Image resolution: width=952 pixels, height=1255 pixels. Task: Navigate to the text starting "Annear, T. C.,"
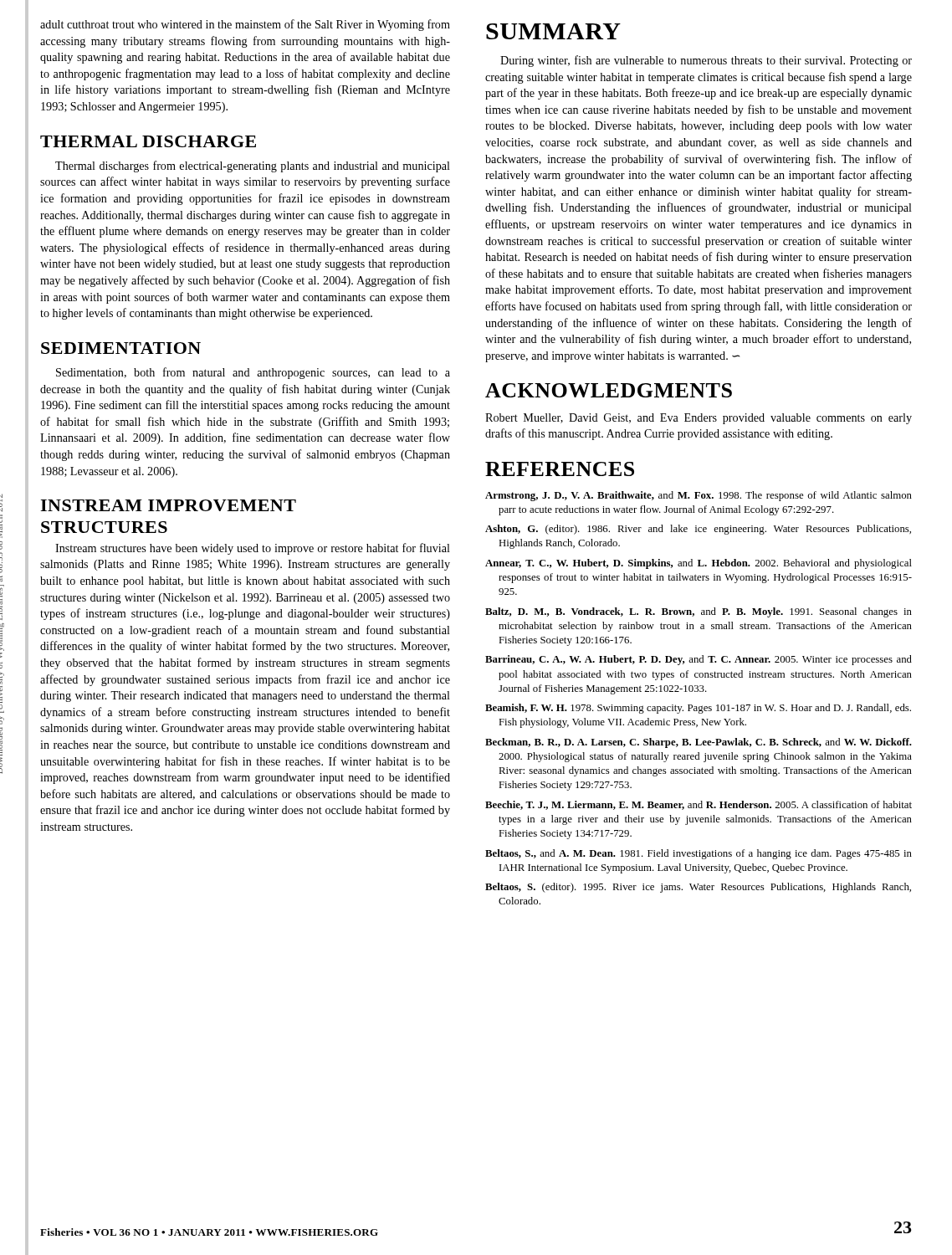click(699, 578)
